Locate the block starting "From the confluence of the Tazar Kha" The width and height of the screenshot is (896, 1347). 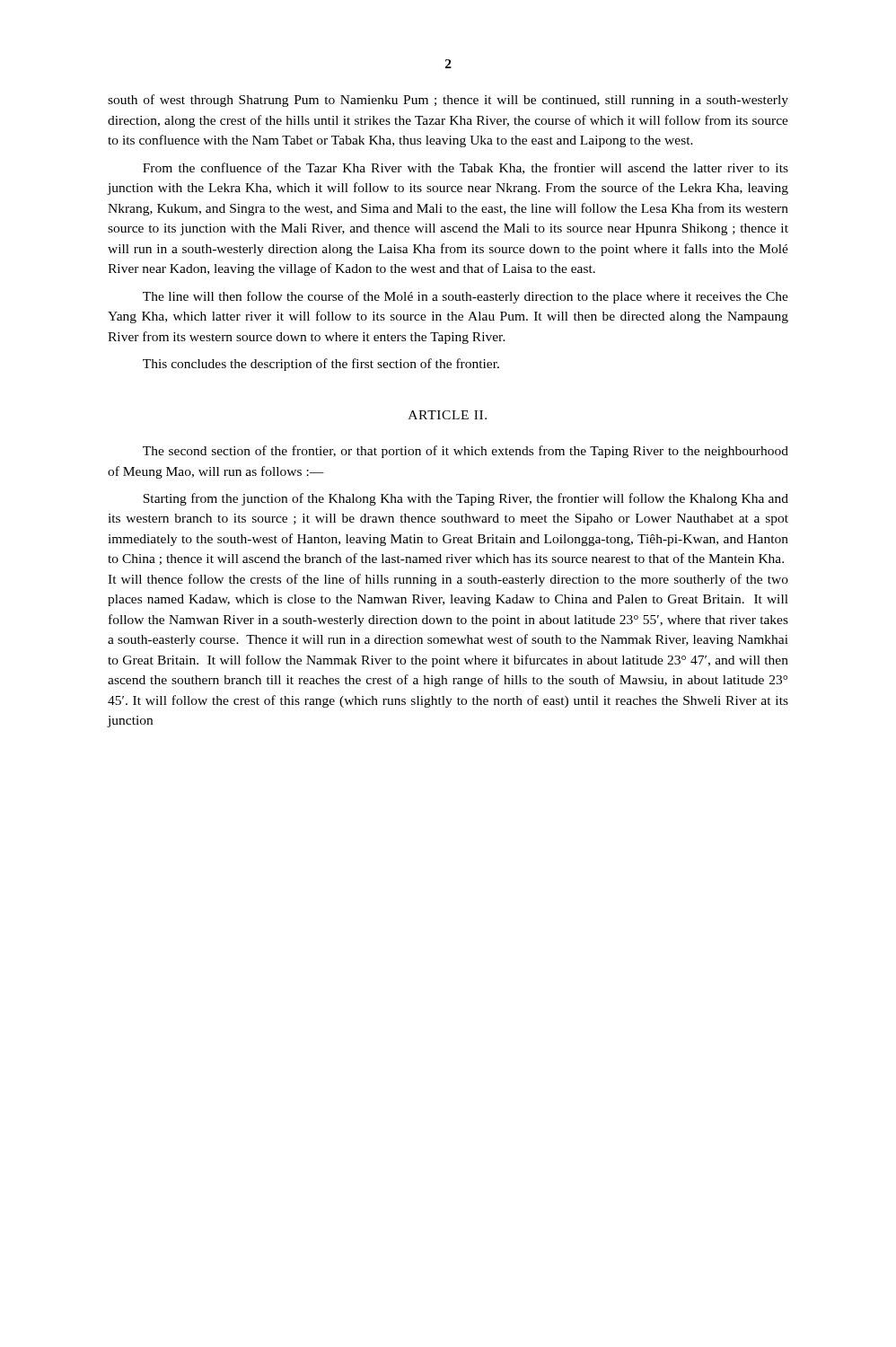448,218
